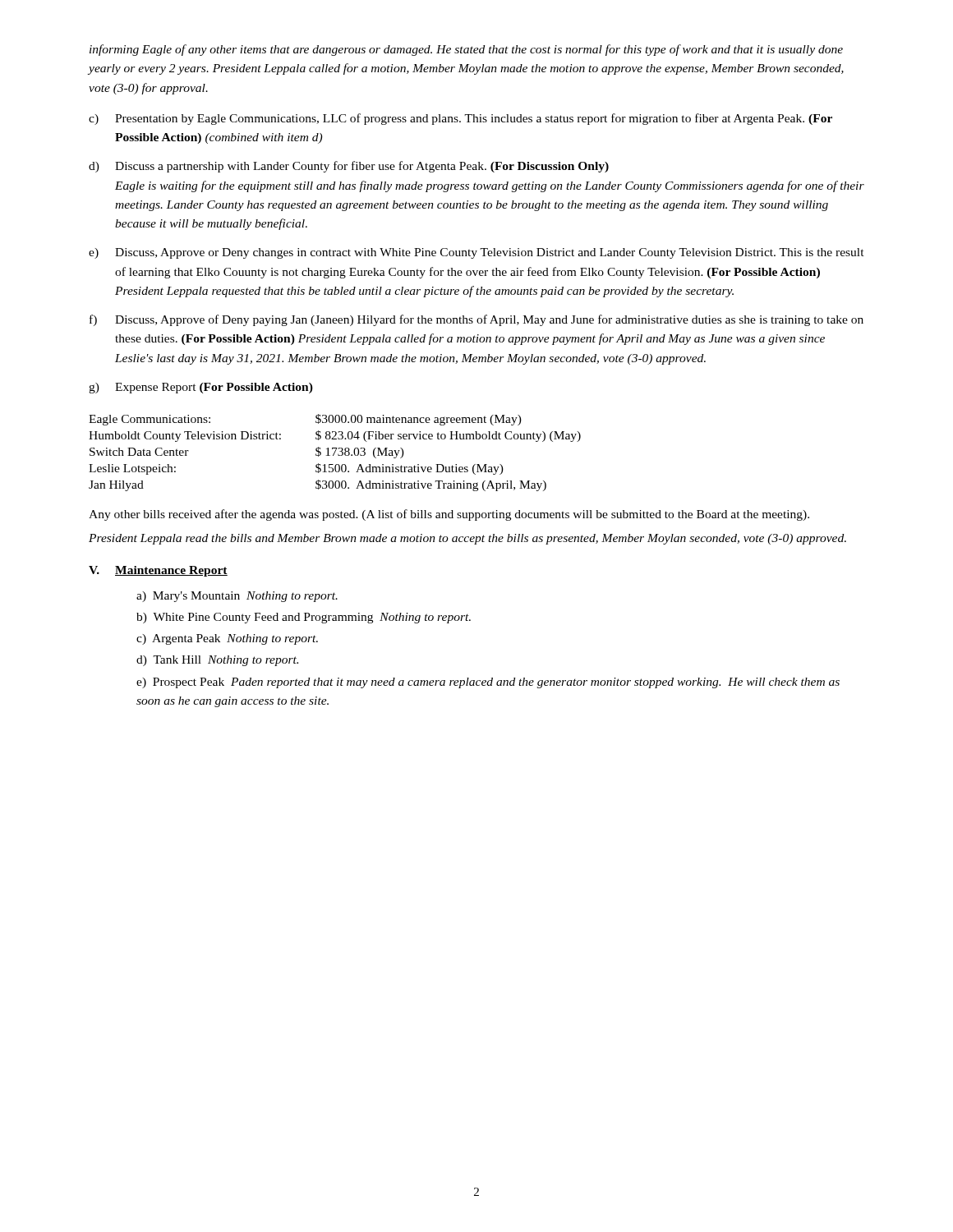Locate the element starting "b) White Pine County Feed and Programming Nothing"
Image resolution: width=953 pixels, height=1232 pixels.
pyautogui.click(x=304, y=616)
